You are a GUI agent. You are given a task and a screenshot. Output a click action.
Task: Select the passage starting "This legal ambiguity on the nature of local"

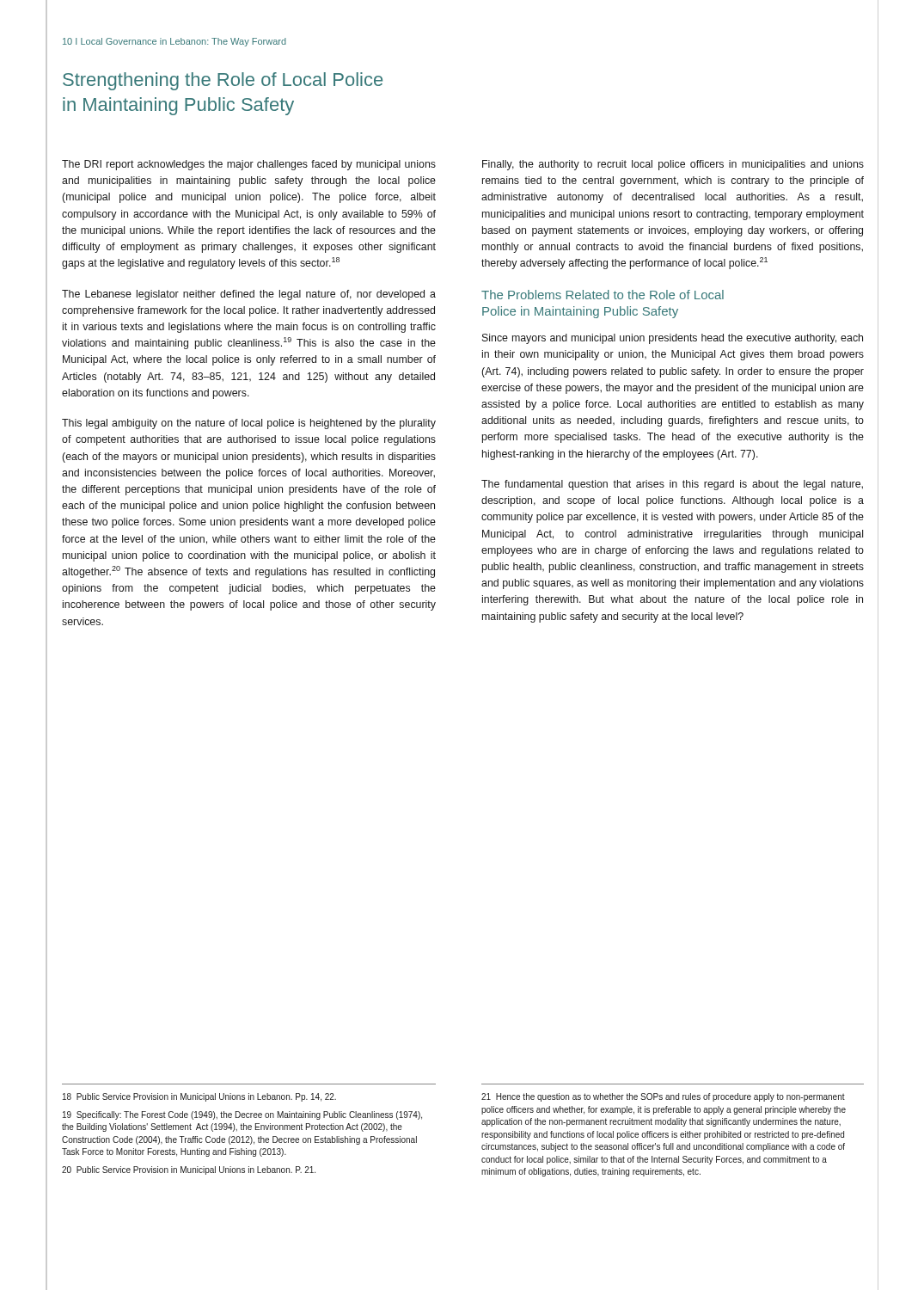pos(249,522)
